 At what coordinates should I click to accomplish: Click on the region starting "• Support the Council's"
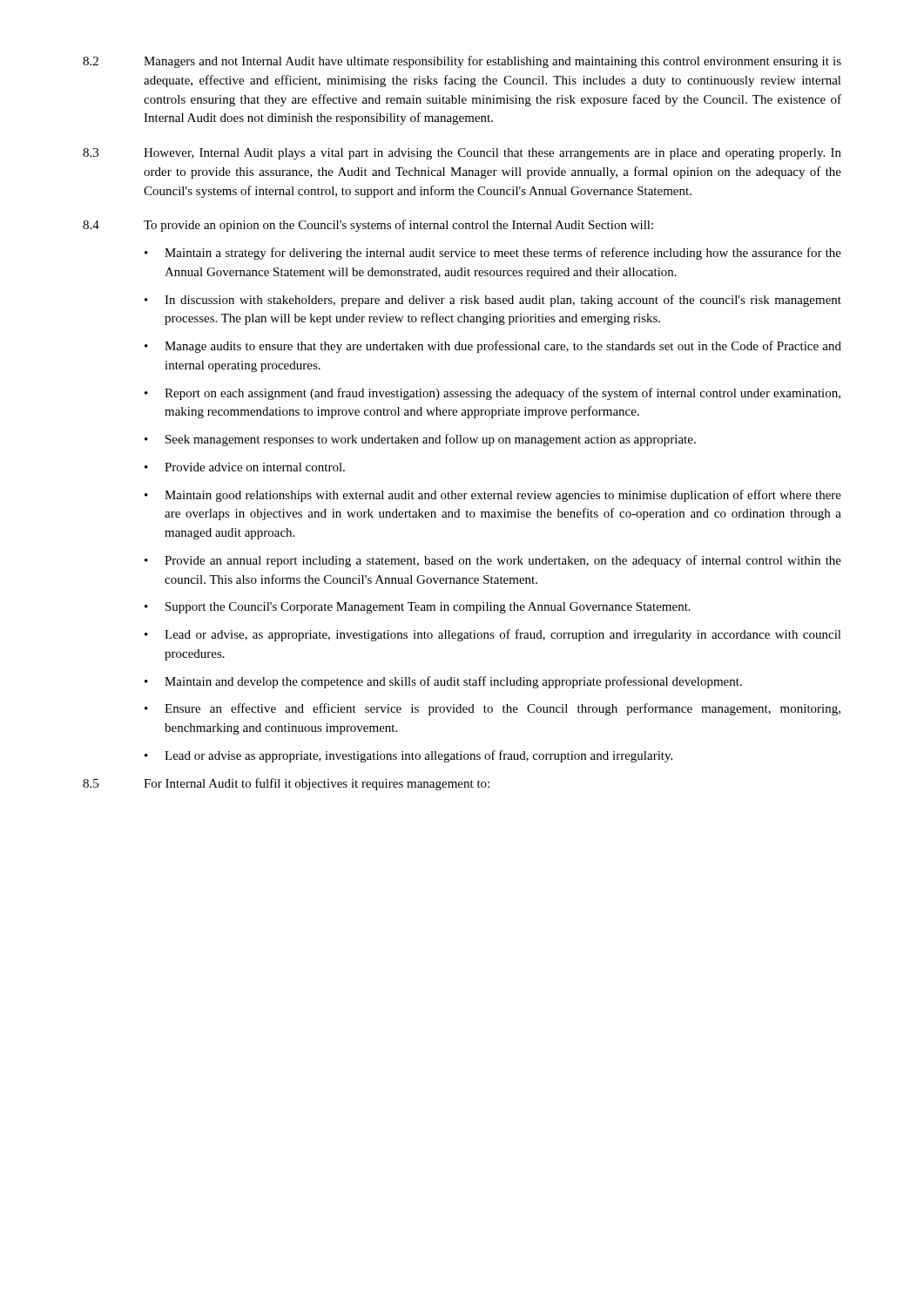click(492, 607)
